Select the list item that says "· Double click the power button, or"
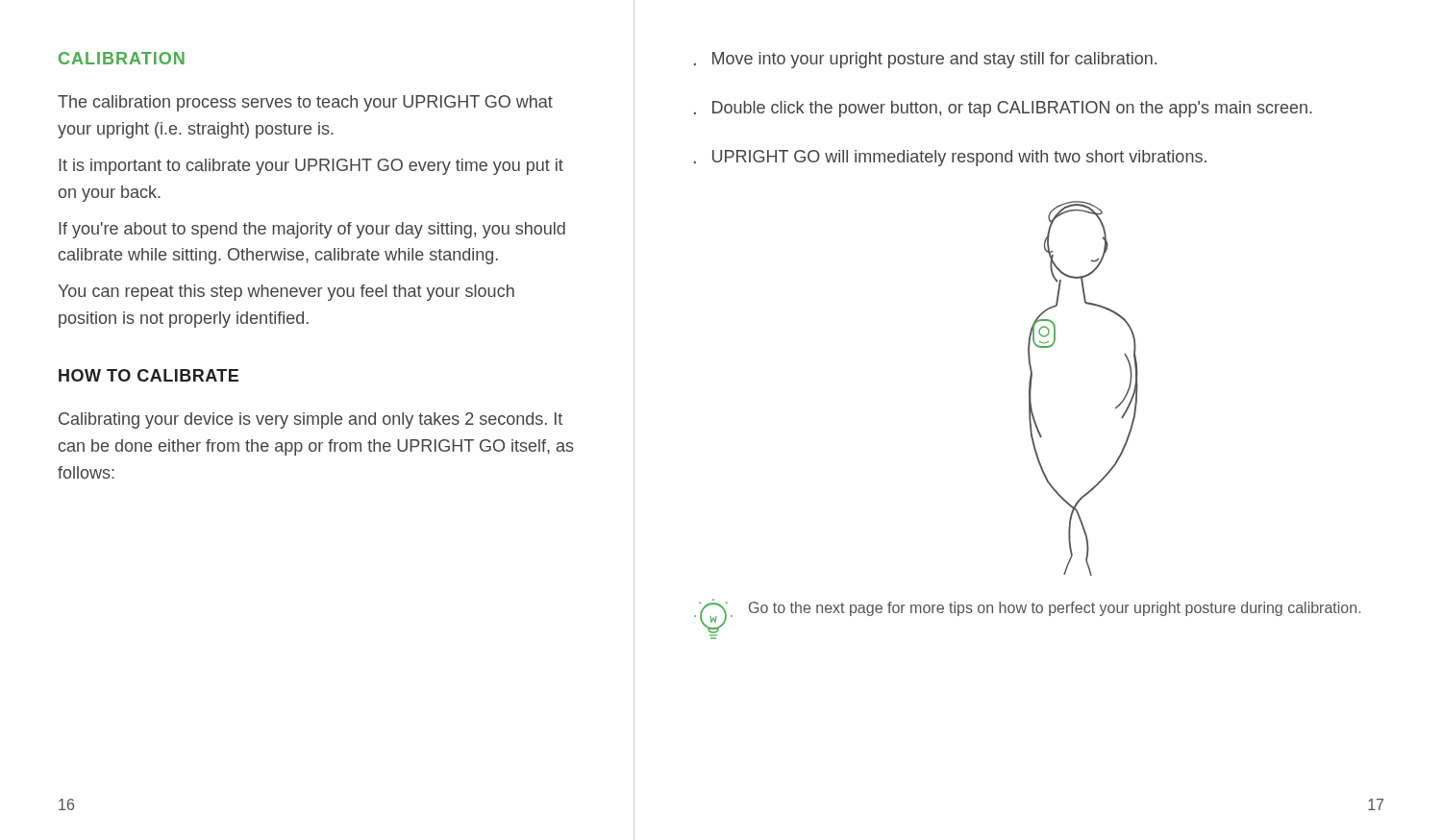The height and width of the screenshot is (840, 1442). [1003, 111]
